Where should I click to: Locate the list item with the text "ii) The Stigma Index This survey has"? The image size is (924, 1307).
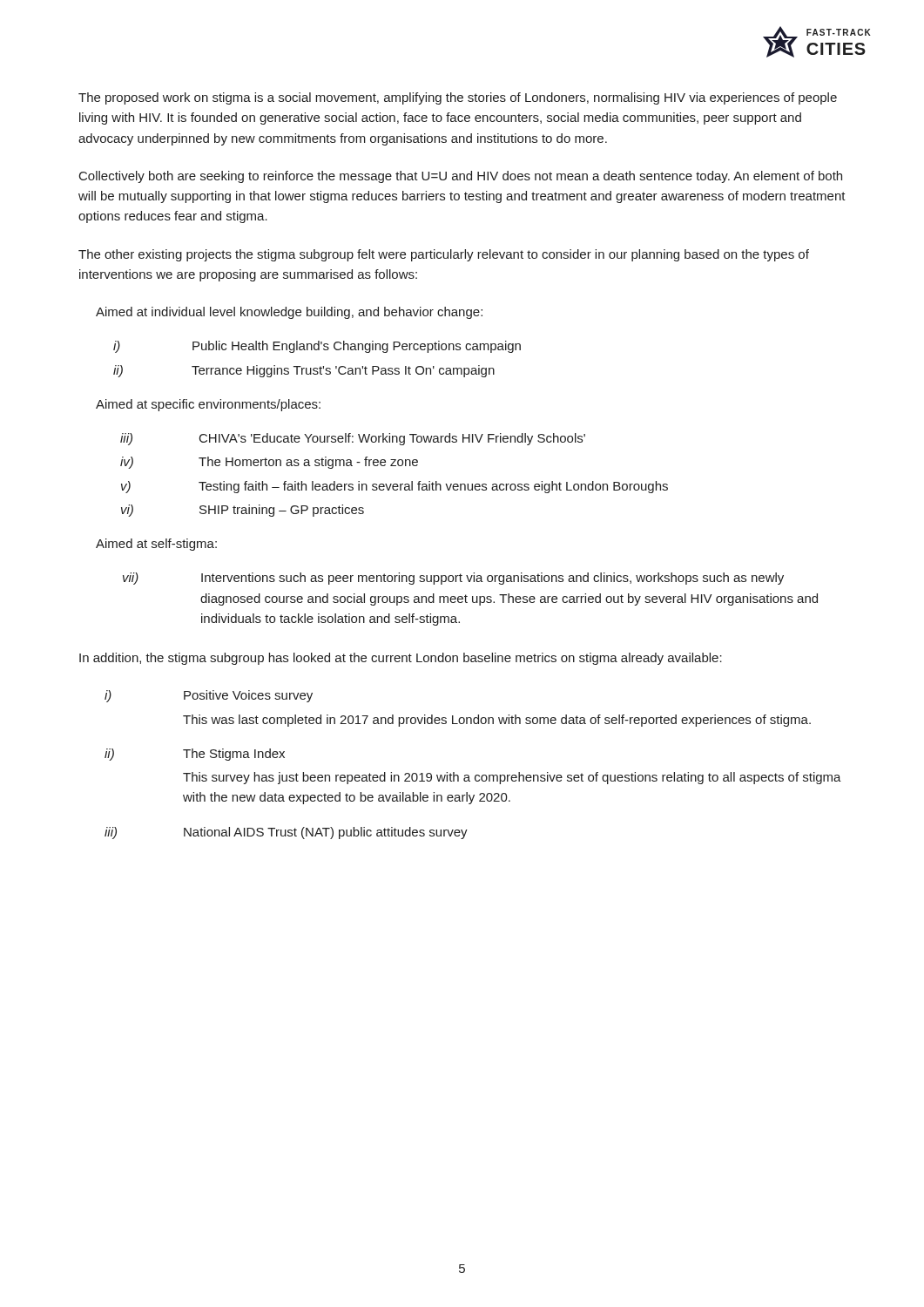(x=462, y=775)
